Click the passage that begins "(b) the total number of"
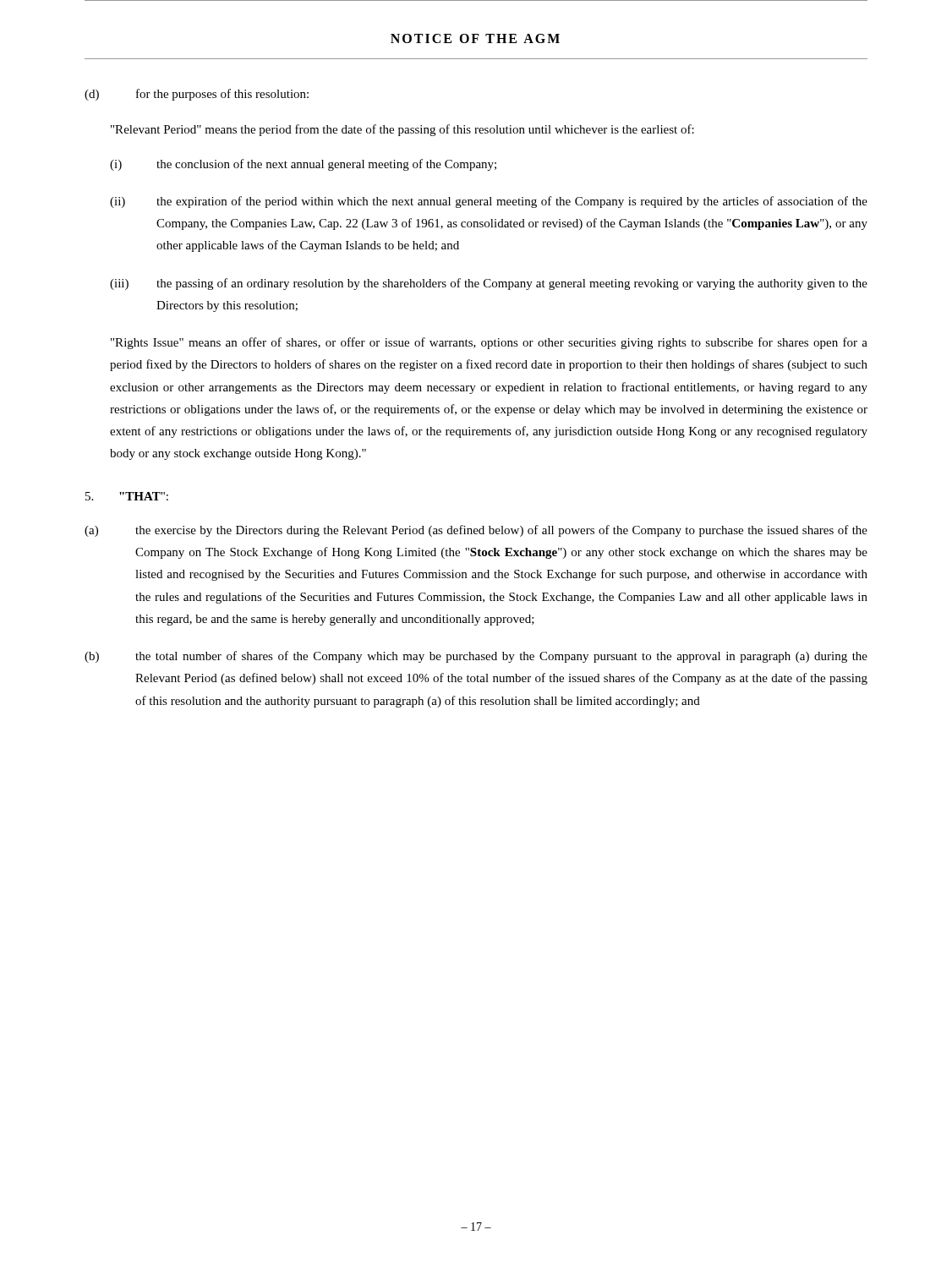Screen dimensions: 1268x952 pos(476,678)
